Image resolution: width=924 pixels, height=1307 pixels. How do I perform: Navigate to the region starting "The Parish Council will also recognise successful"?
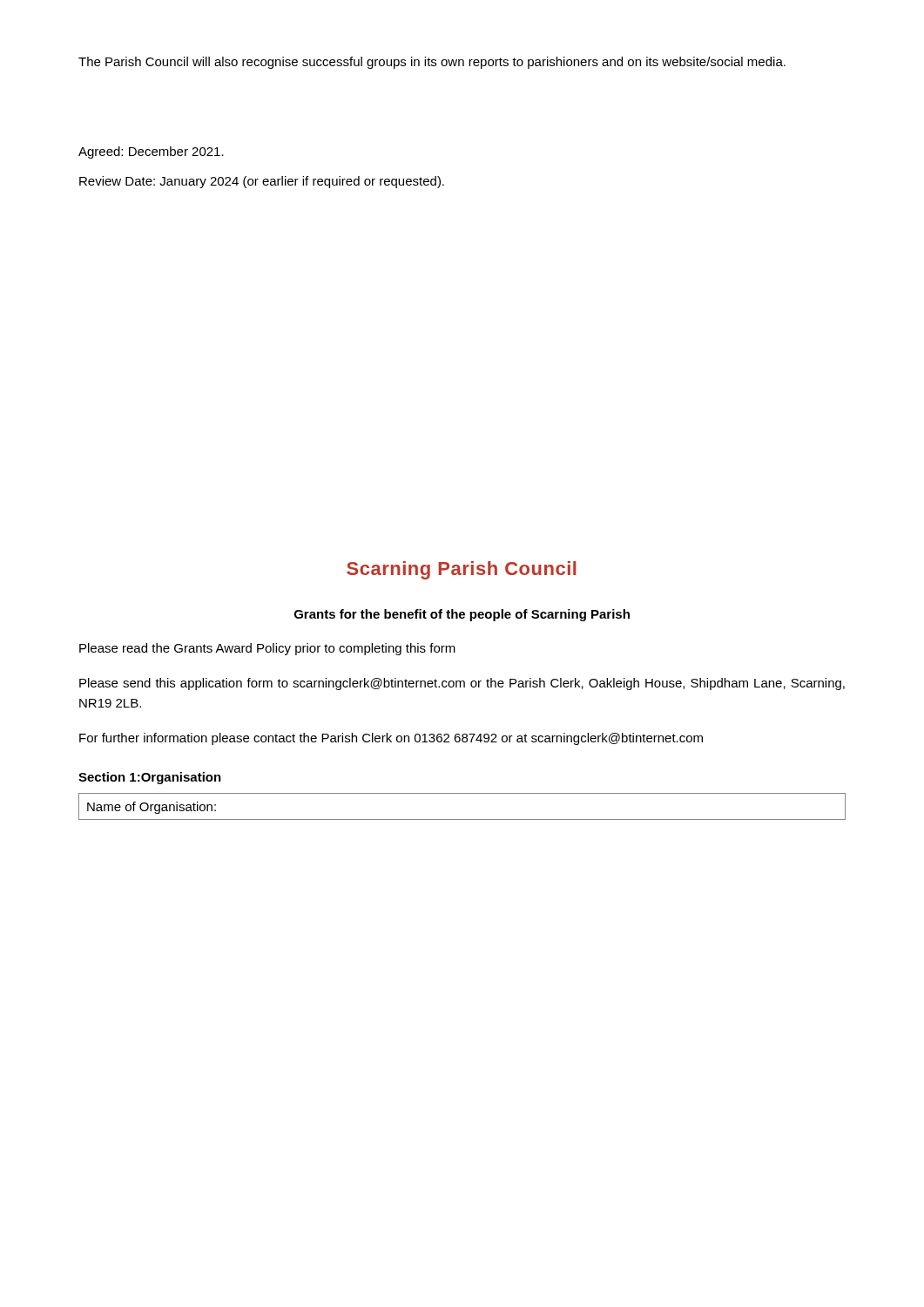pyautogui.click(x=432, y=61)
